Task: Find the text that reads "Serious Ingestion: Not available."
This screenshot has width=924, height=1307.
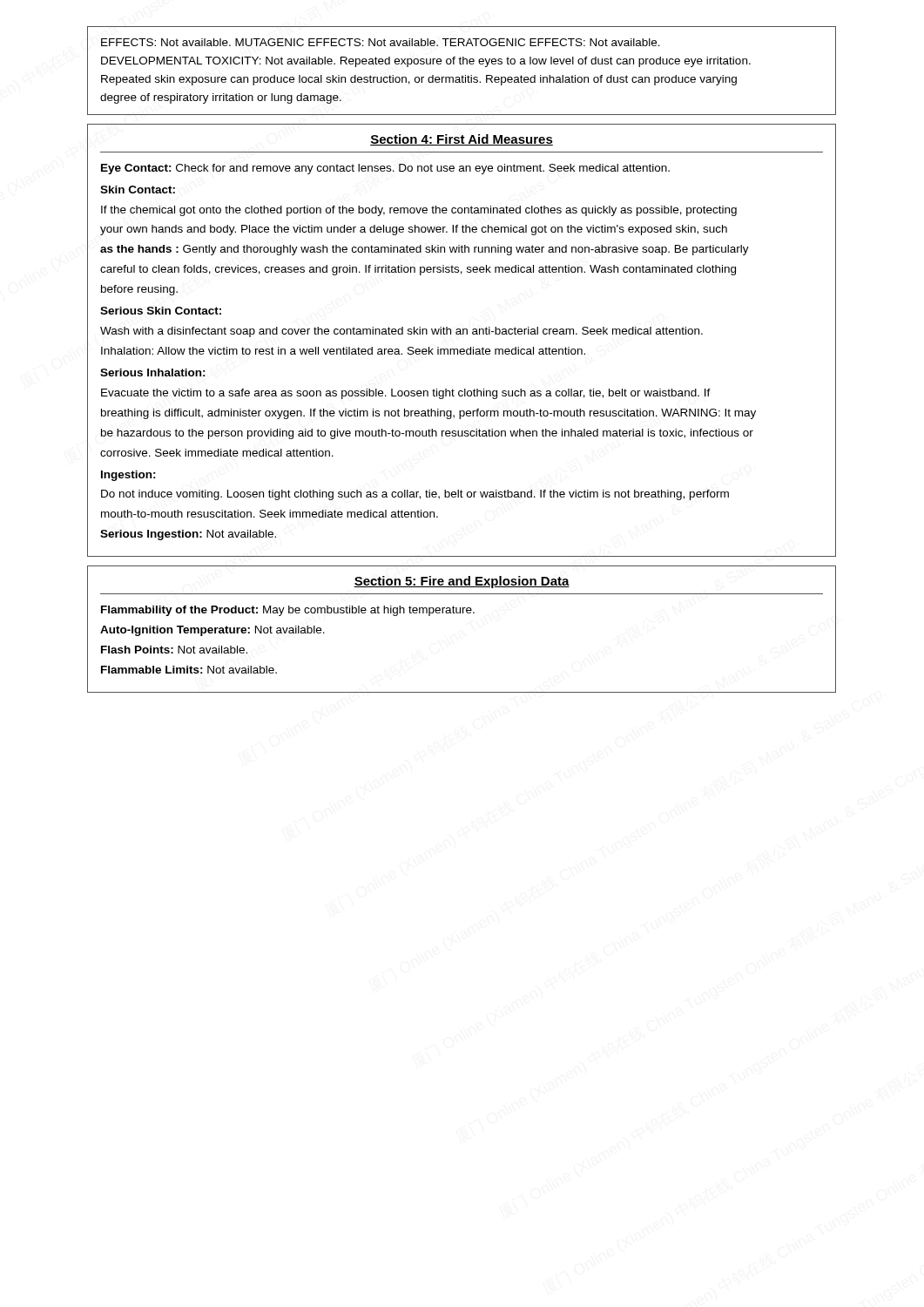Action: 189,534
